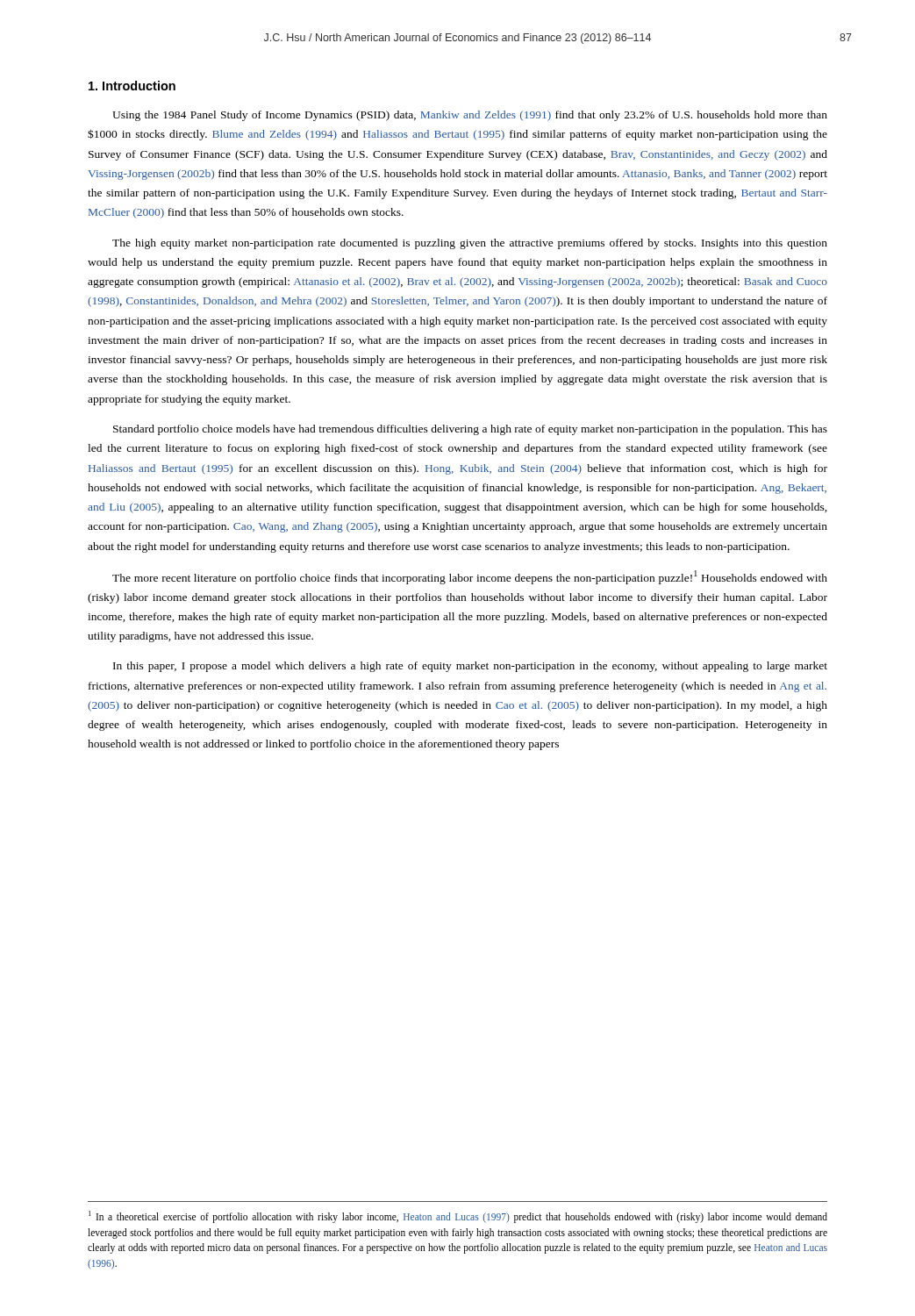Viewport: 915px width, 1316px height.
Task: Where is the passage that starts "The high equity market non-participation rate"?
Action: (458, 320)
